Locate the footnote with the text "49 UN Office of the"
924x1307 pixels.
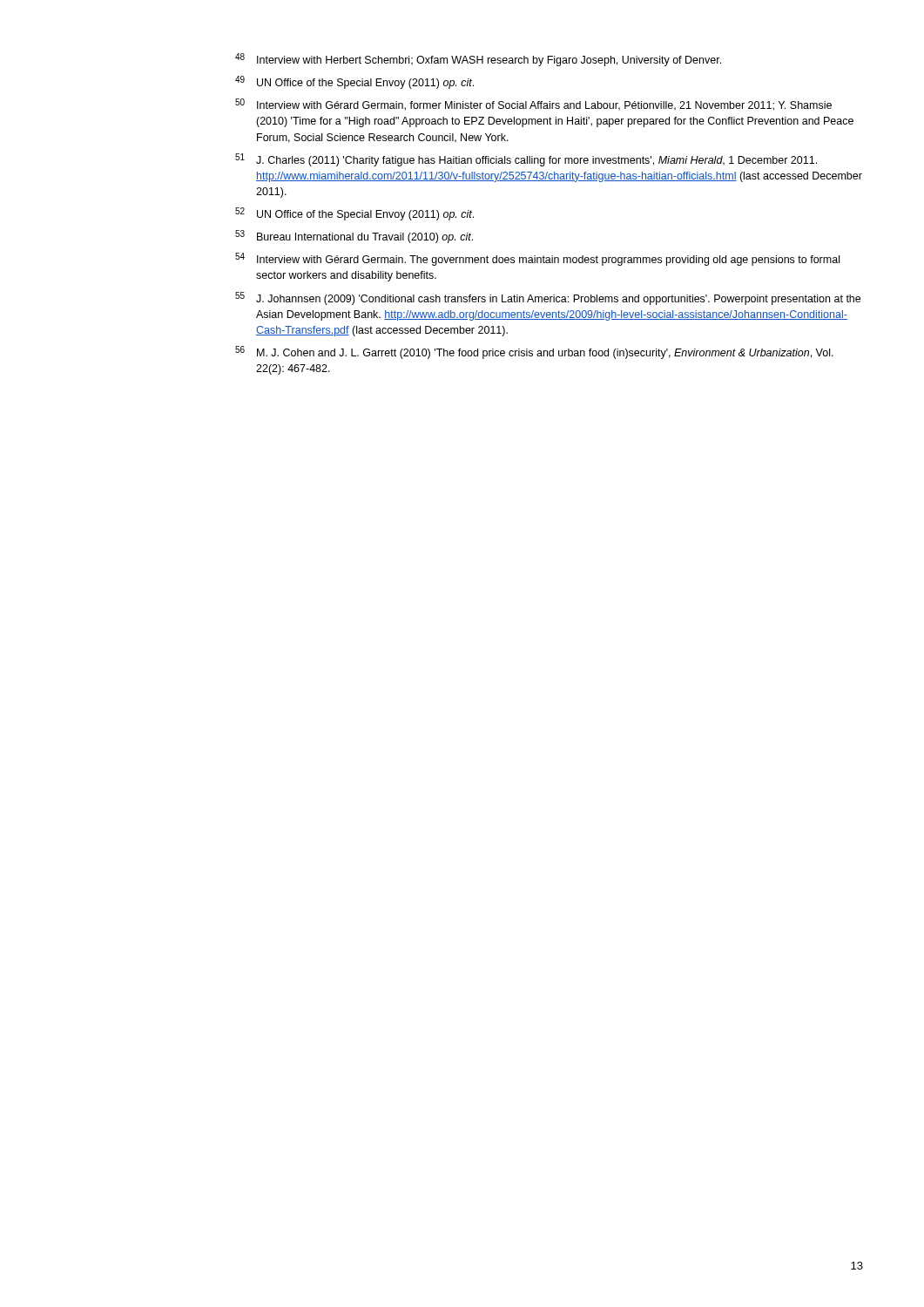click(354, 82)
